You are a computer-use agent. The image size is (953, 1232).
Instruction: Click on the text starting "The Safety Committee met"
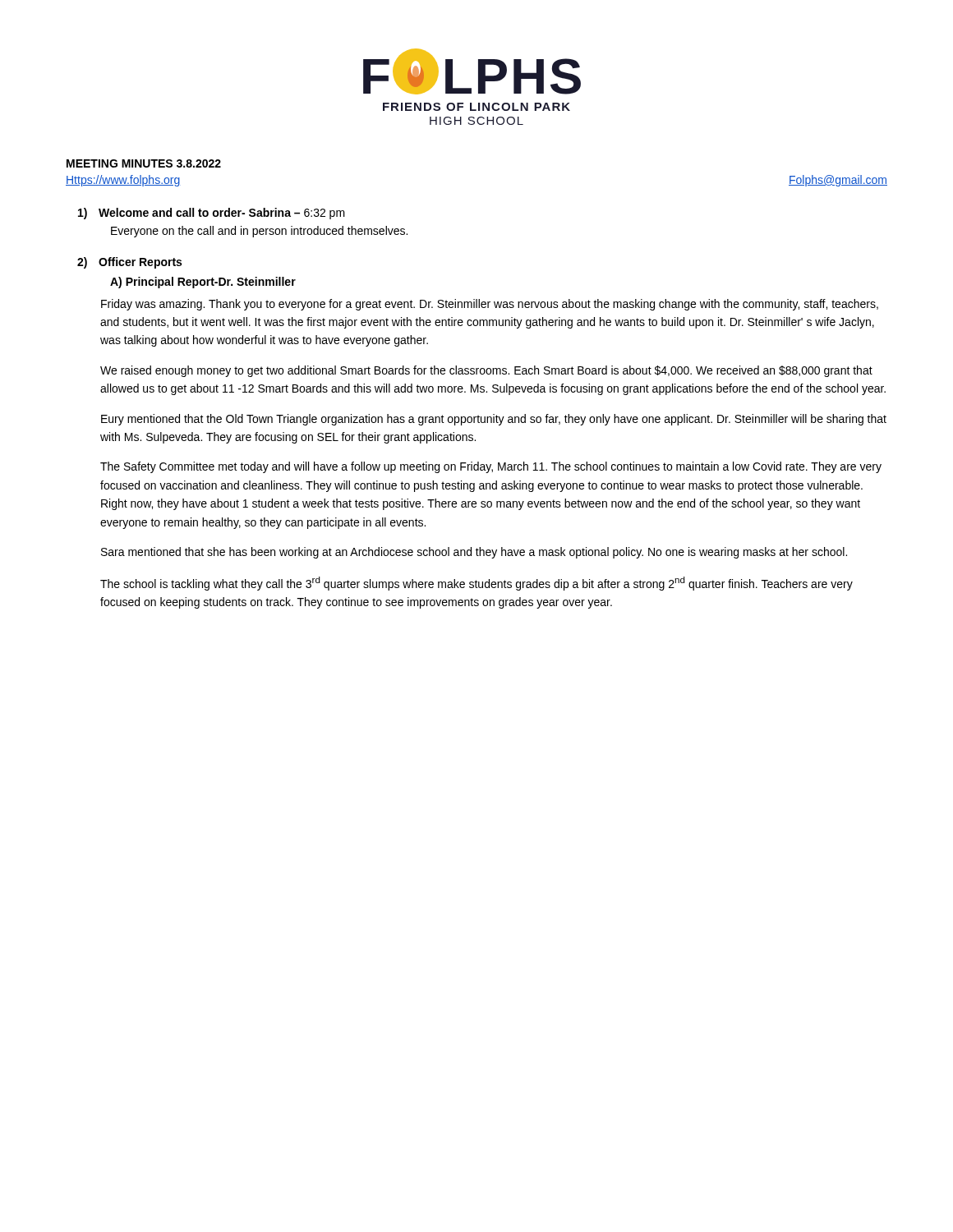point(491,494)
